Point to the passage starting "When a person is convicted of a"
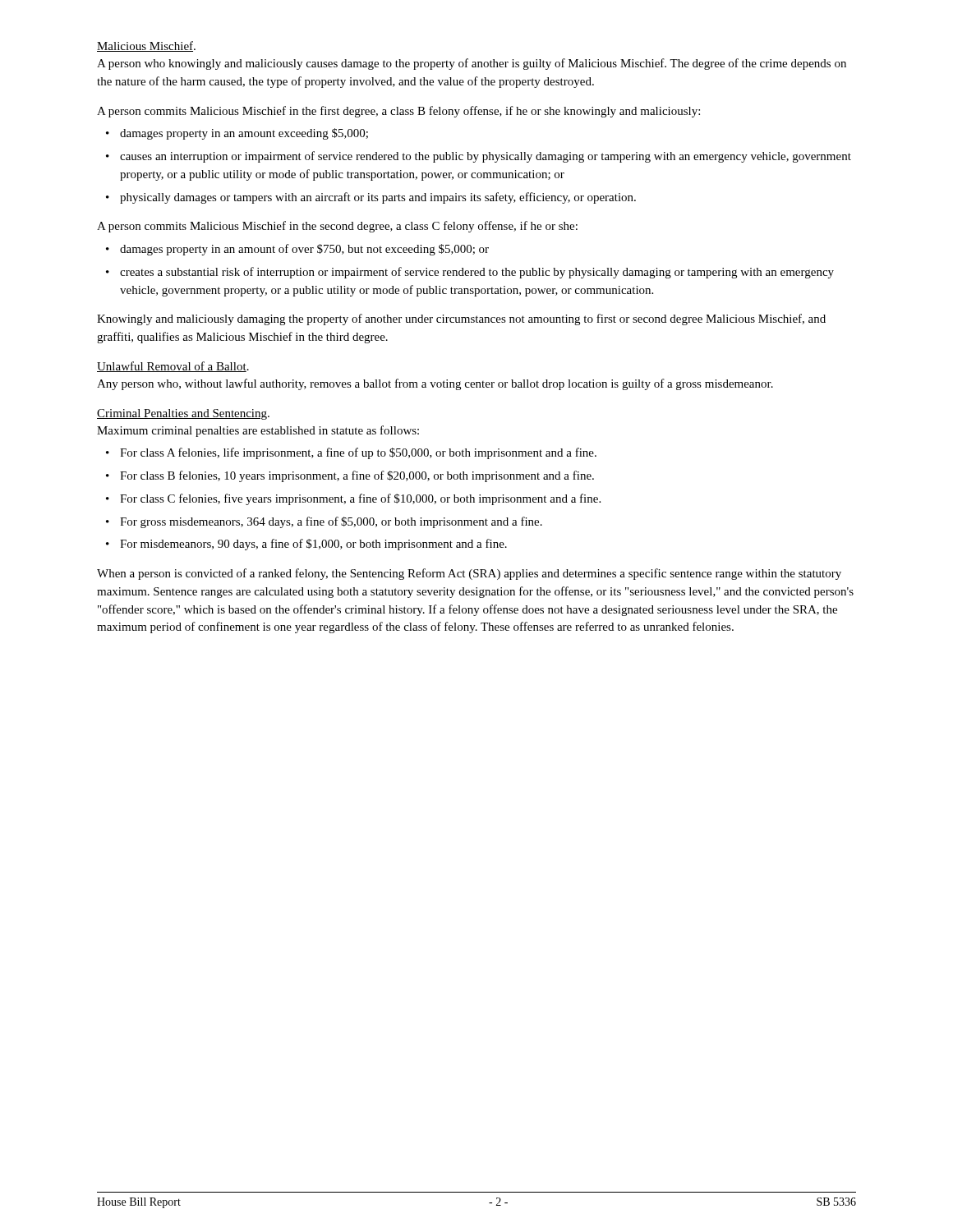This screenshot has width=953, height=1232. (475, 600)
